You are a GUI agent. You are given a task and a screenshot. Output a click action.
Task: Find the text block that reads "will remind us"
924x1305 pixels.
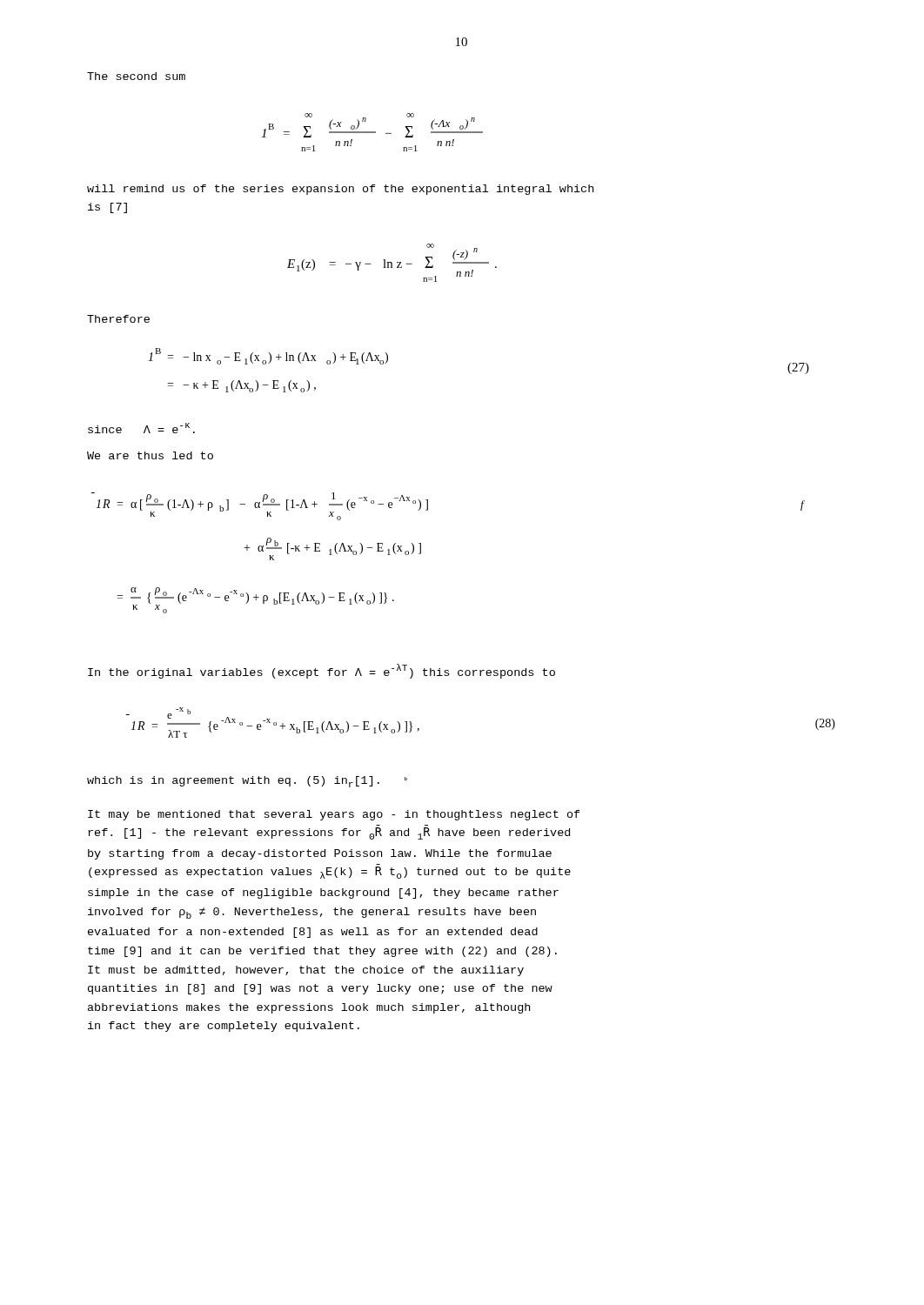341,198
